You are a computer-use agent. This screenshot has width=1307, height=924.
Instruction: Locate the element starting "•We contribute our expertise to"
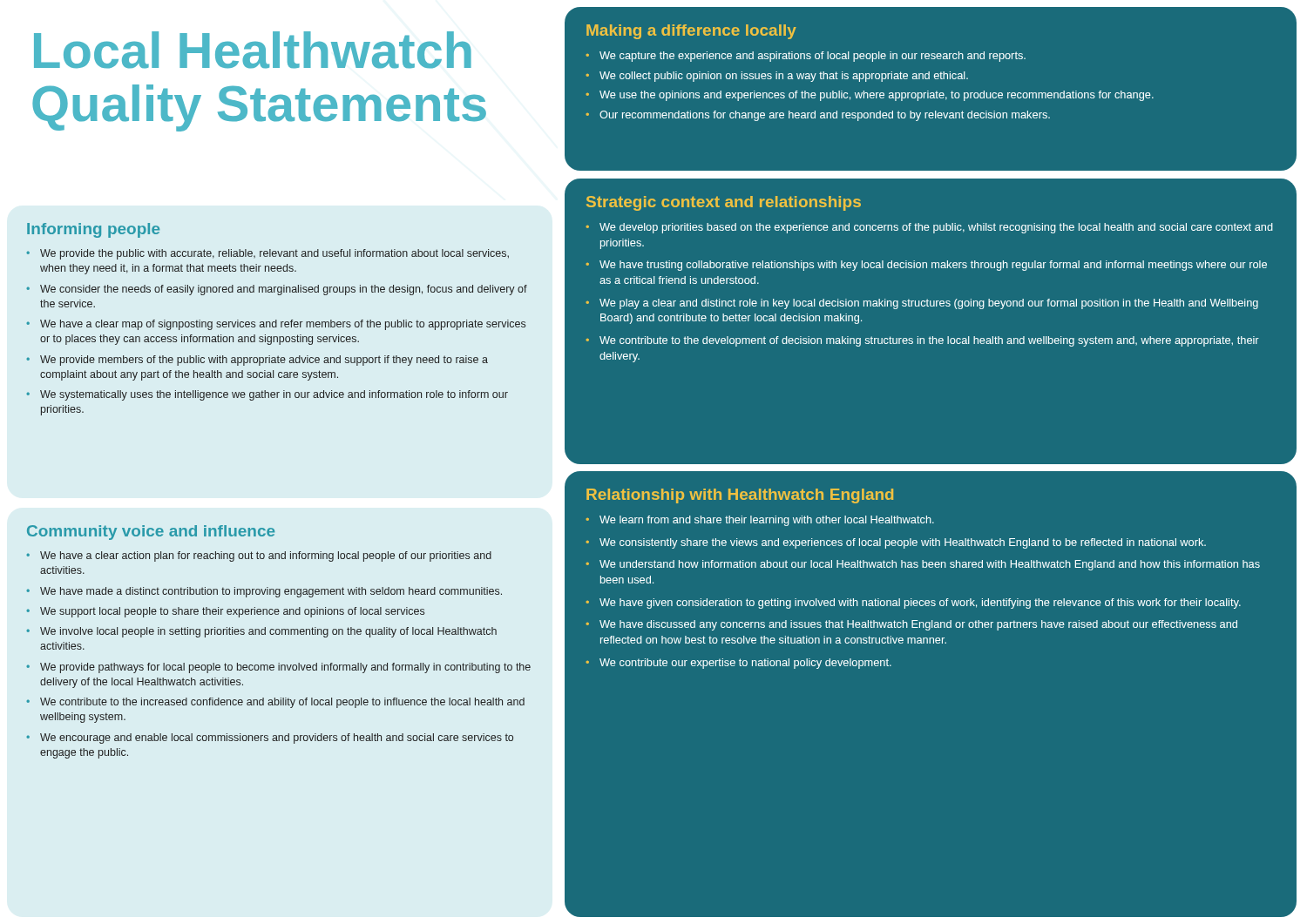coord(739,662)
